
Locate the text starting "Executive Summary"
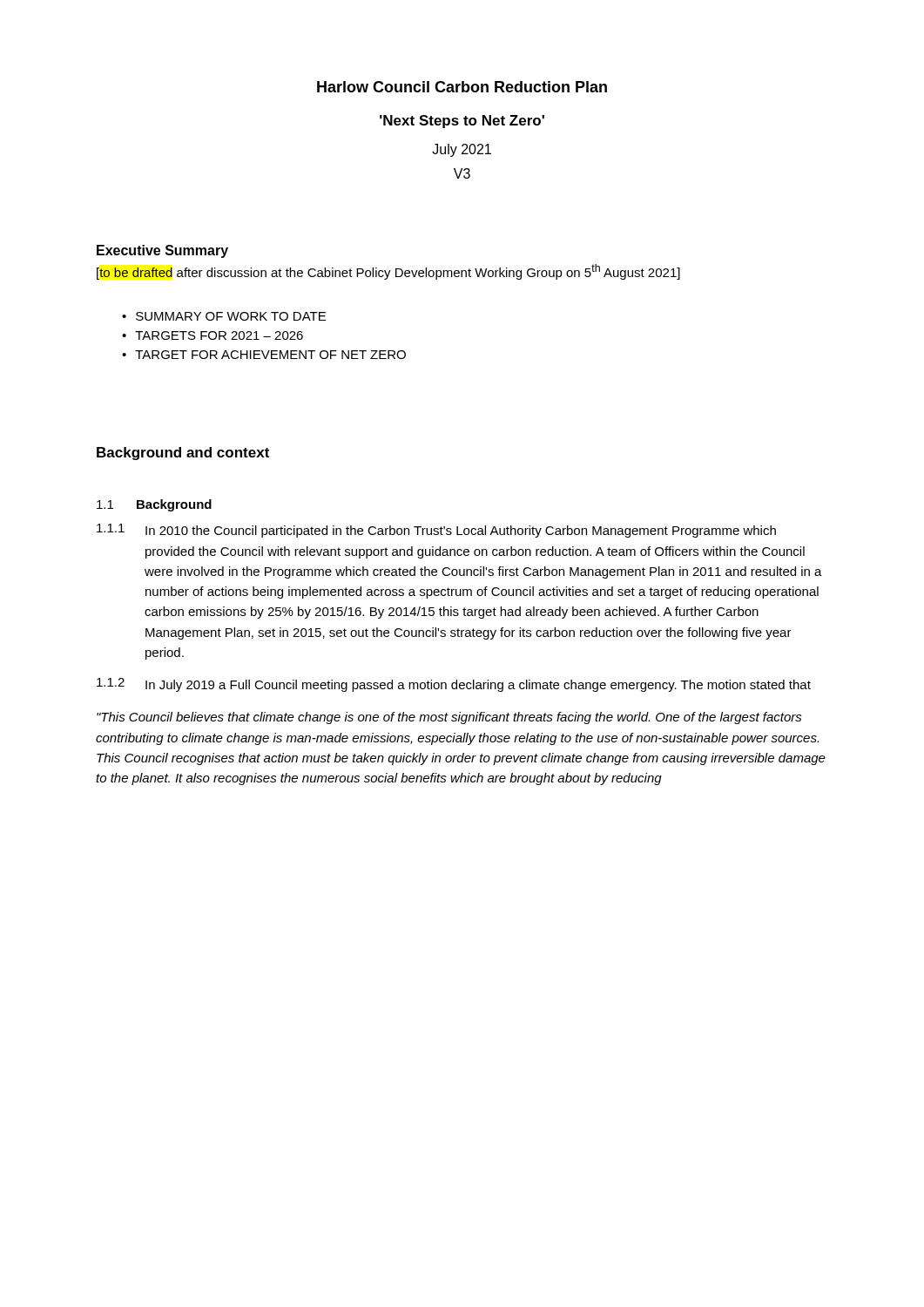tap(162, 251)
